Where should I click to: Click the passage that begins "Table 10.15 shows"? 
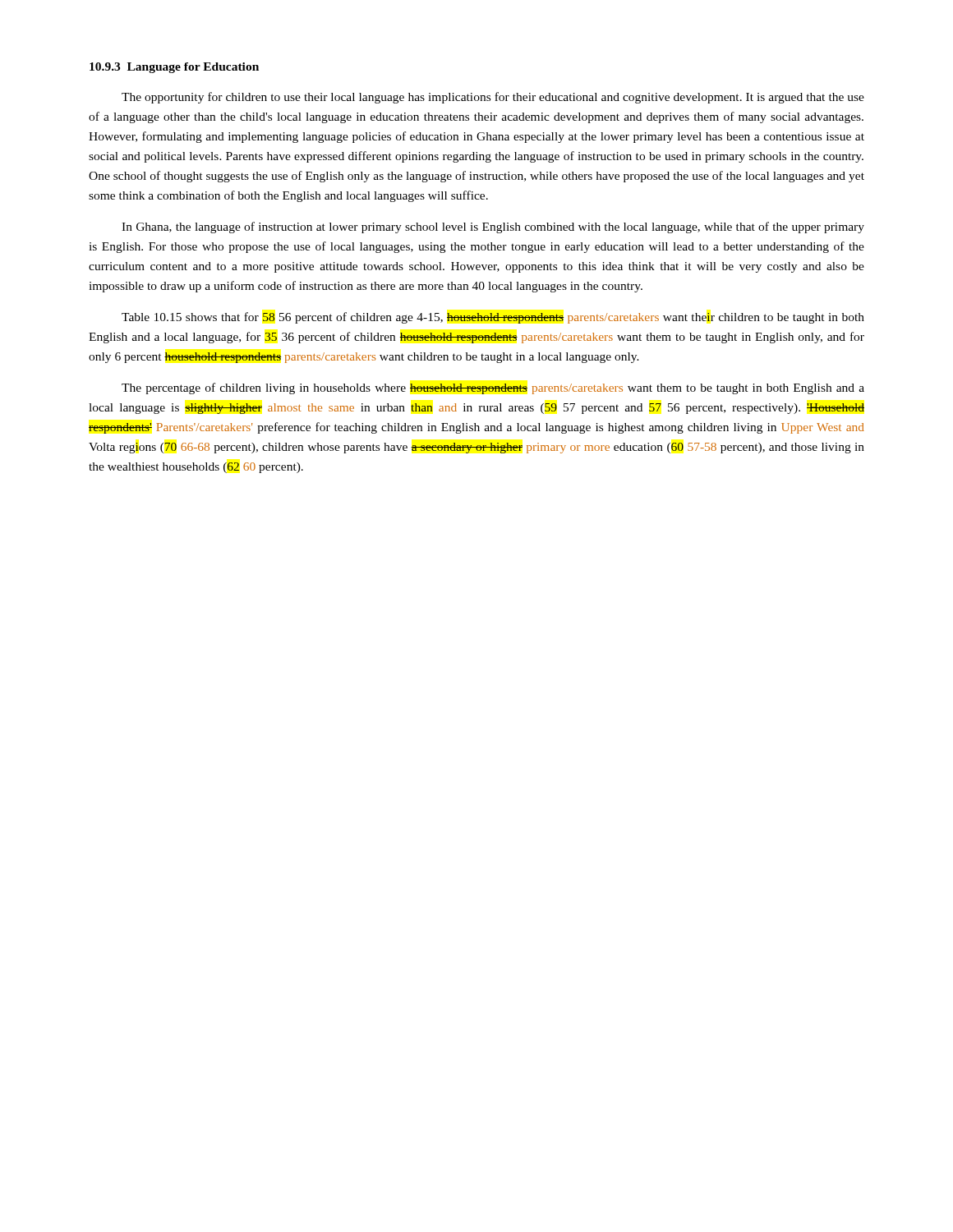(476, 336)
